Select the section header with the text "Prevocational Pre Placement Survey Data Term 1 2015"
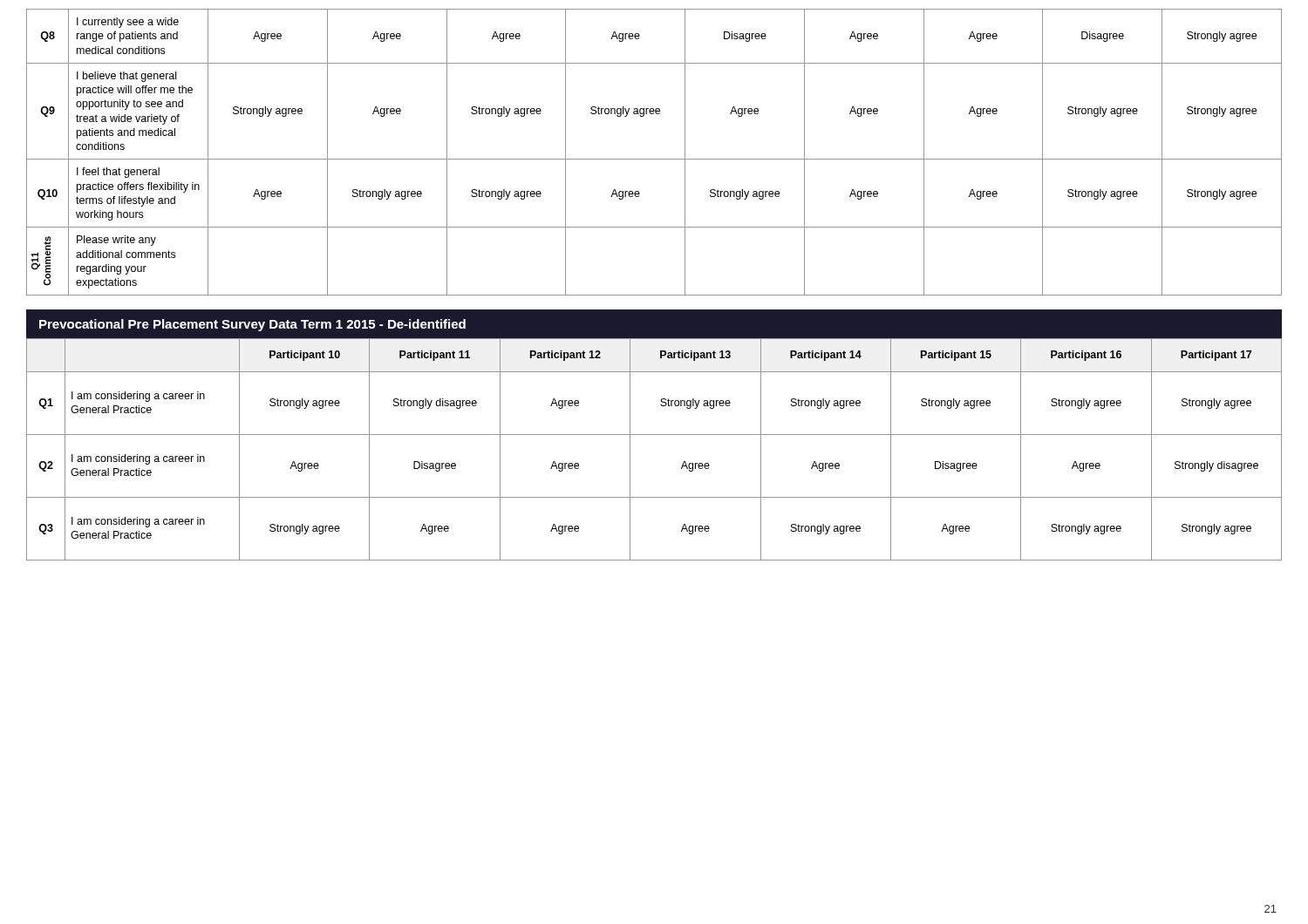The height and width of the screenshot is (924, 1308). coord(252,324)
